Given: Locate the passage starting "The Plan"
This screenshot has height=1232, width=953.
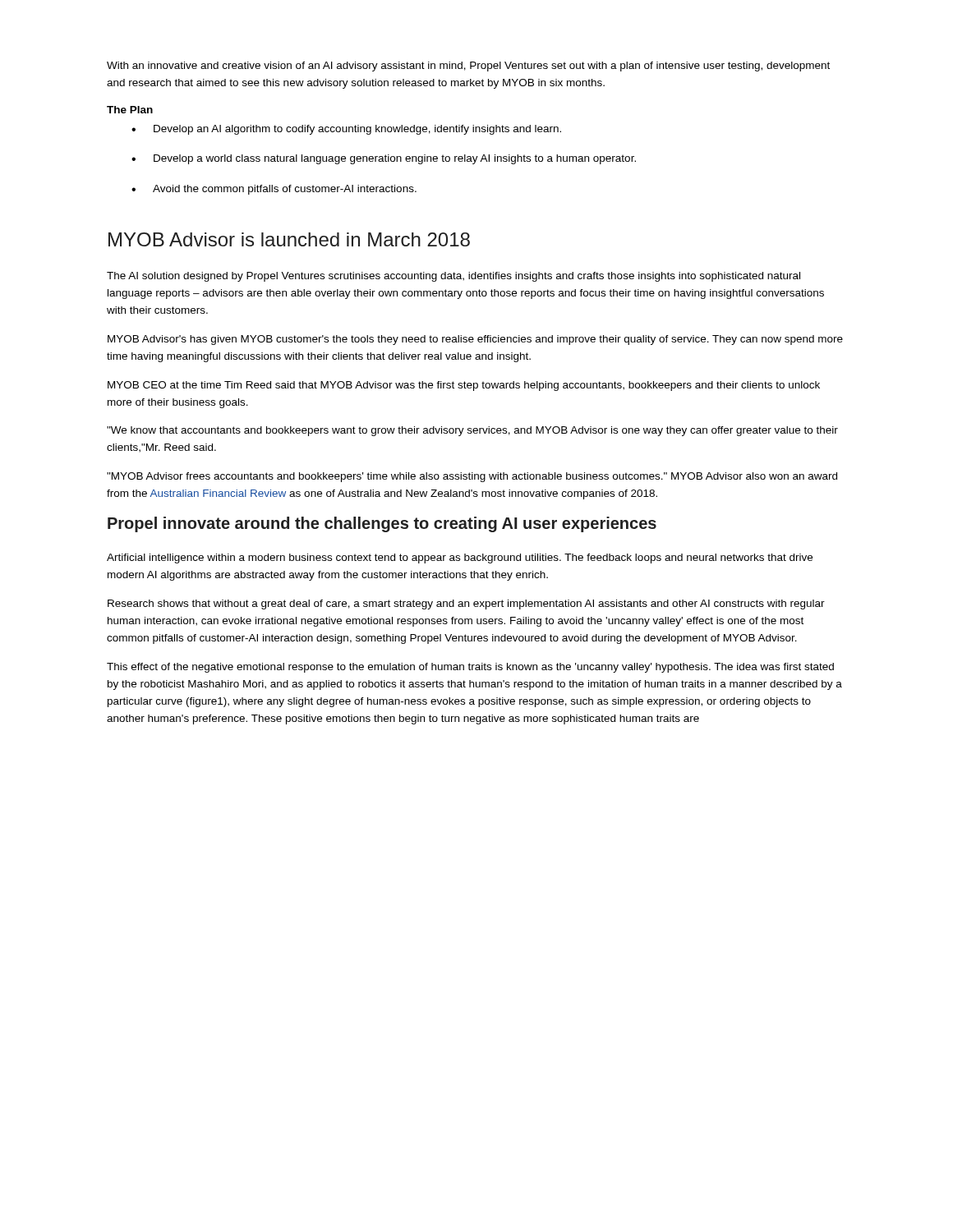Looking at the screenshot, I should pos(130,110).
